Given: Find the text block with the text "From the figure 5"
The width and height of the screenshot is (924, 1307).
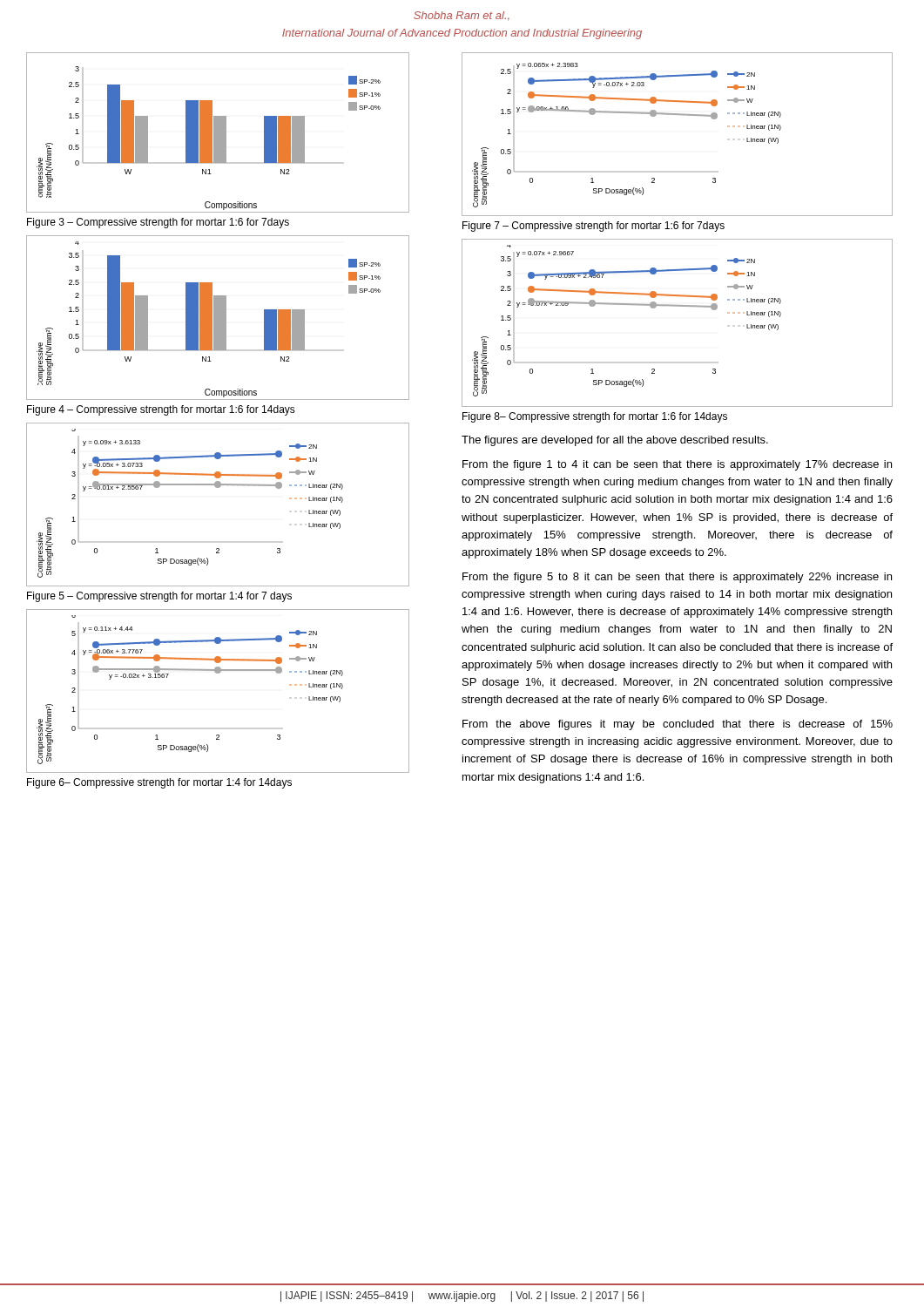Looking at the screenshot, I should (x=677, y=638).
